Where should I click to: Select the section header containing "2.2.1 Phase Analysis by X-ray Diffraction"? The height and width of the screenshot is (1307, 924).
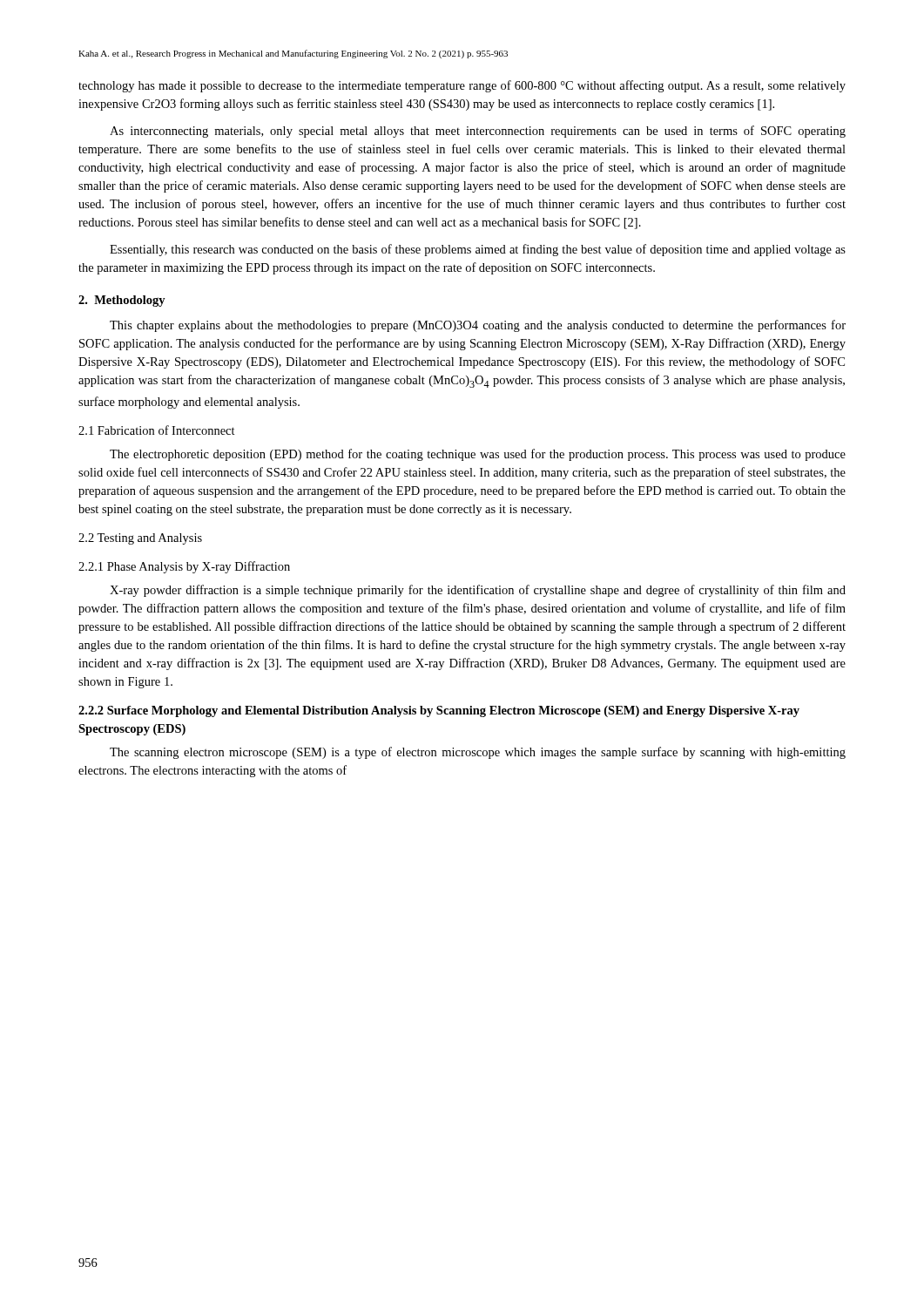coord(184,566)
